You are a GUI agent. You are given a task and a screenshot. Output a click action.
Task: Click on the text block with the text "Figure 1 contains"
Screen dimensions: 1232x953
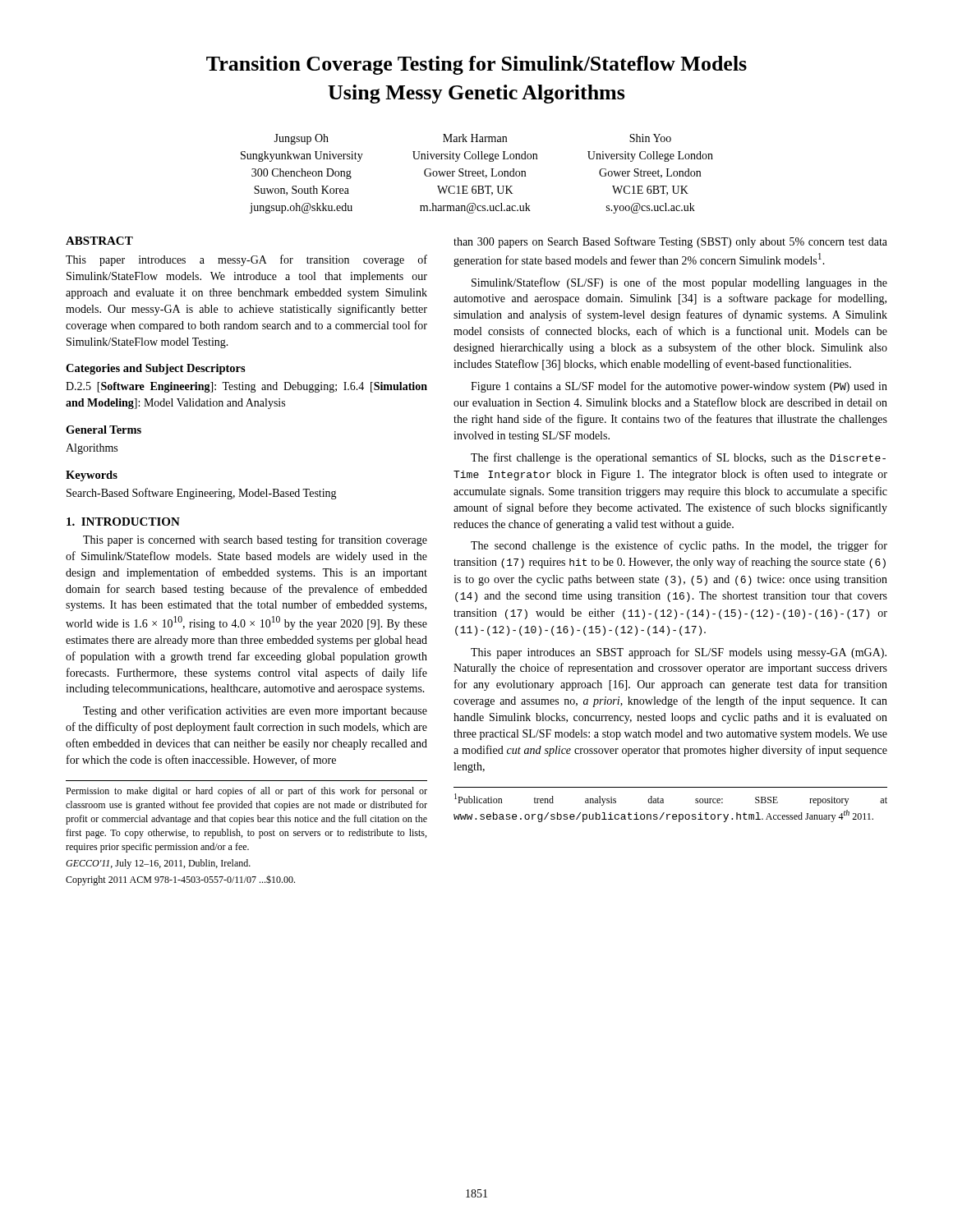670,411
